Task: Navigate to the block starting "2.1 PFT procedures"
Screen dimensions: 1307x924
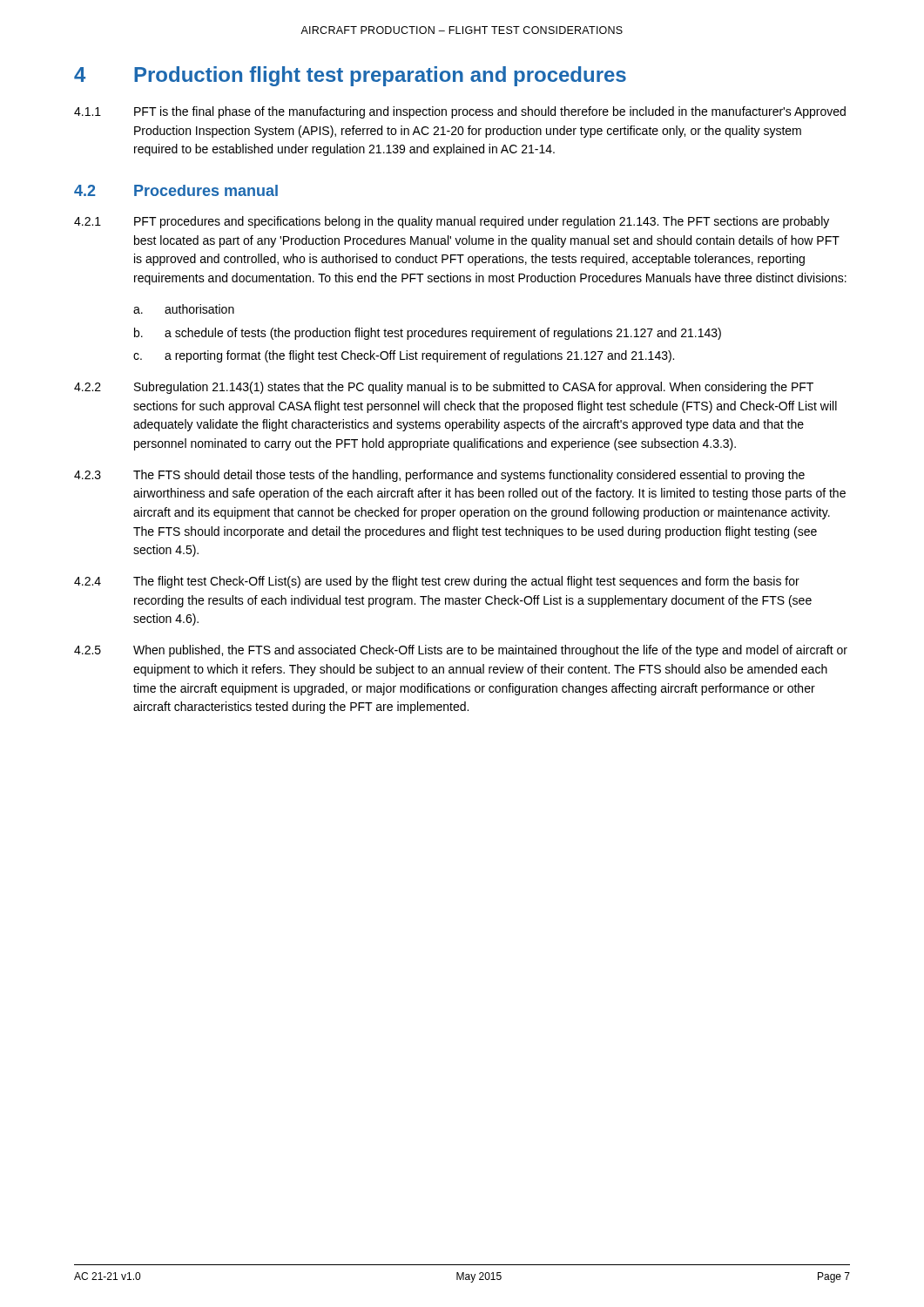Action: point(462,250)
